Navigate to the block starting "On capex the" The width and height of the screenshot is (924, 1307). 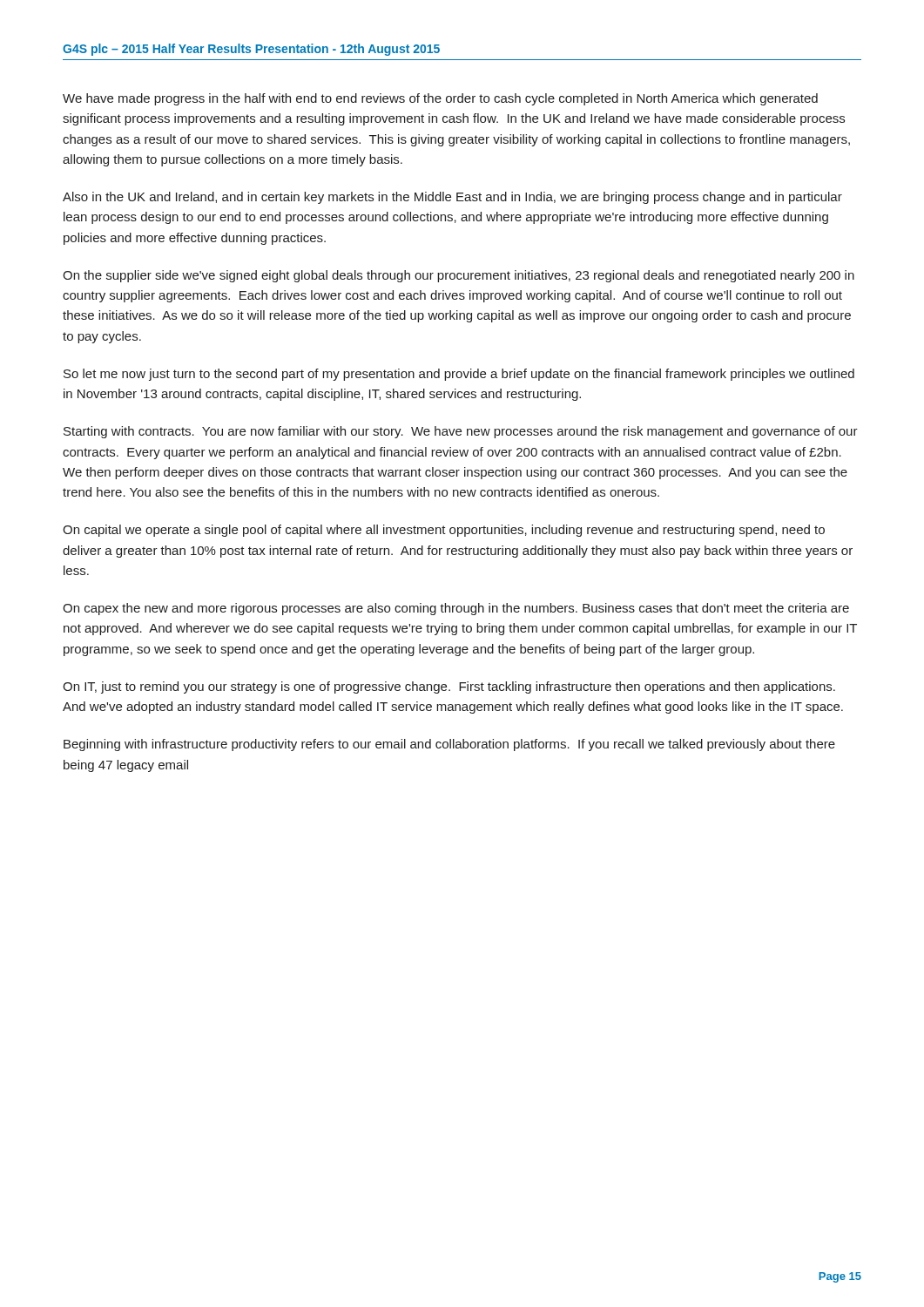[x=460, y=628]
